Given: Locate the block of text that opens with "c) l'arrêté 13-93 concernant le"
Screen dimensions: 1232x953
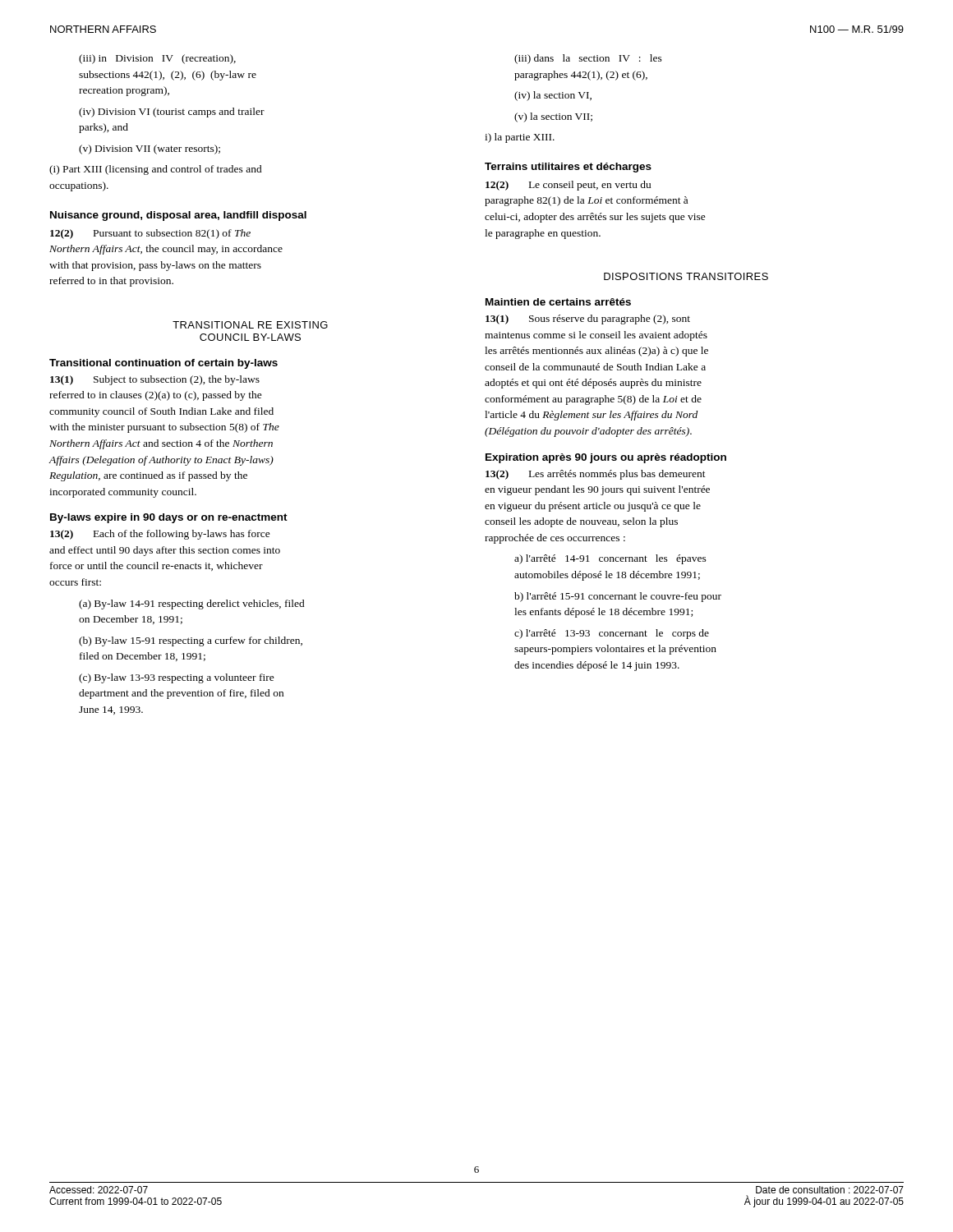Looking at the screenshot, I should click(x=701, y=649).
